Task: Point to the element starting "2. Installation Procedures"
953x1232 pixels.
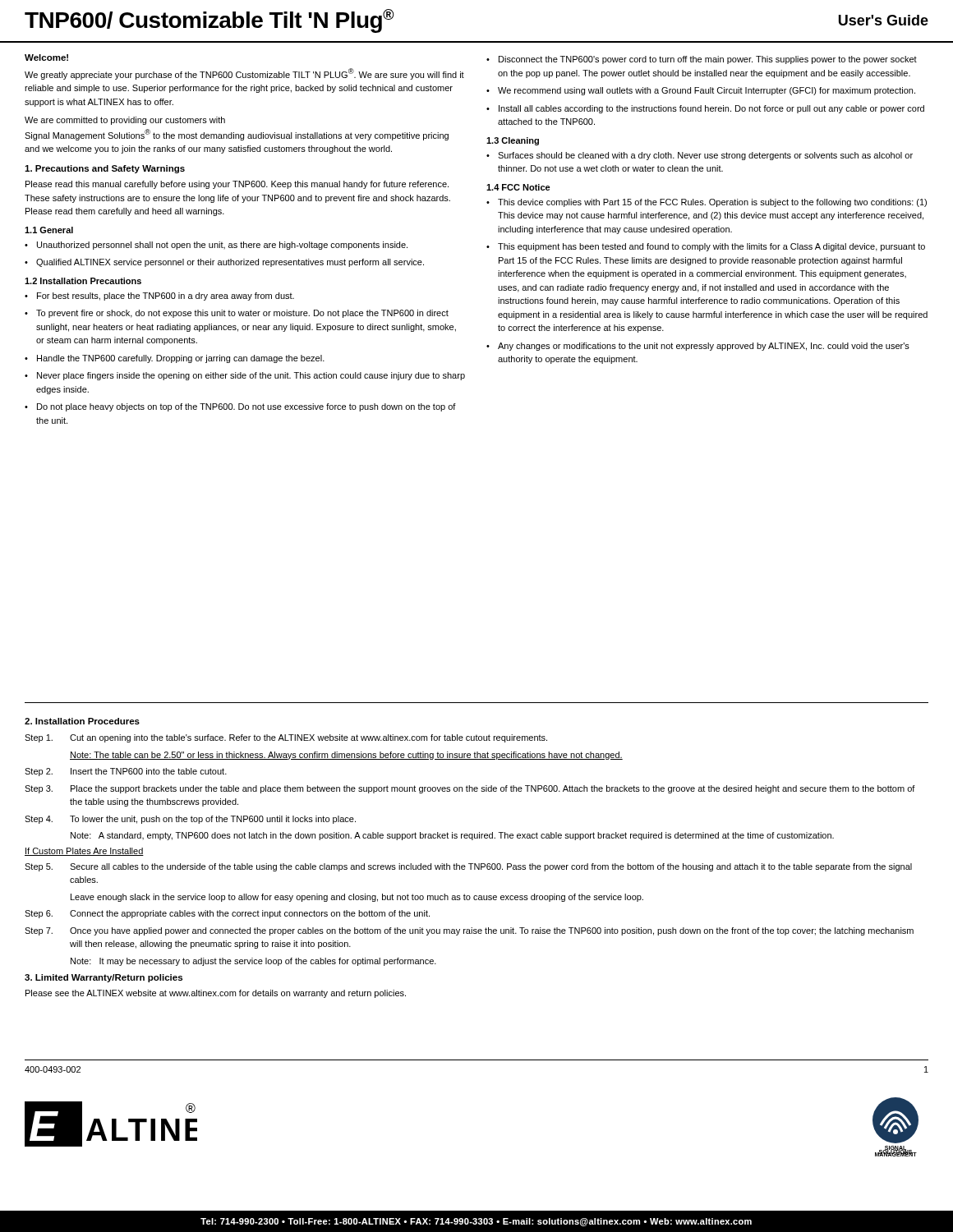Action: click(x=82, y=721)
